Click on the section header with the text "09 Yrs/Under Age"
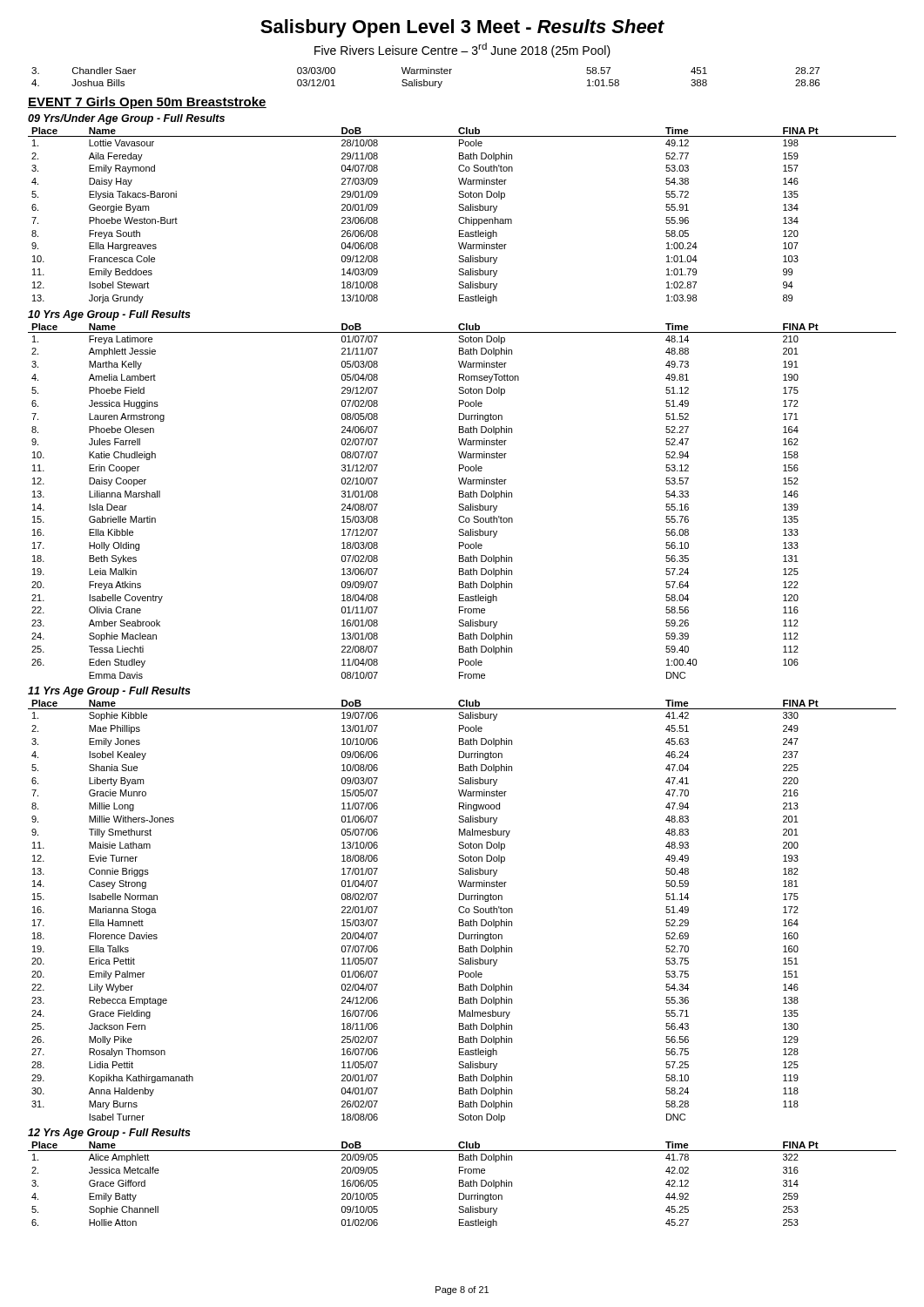 [x=126, y=118]
